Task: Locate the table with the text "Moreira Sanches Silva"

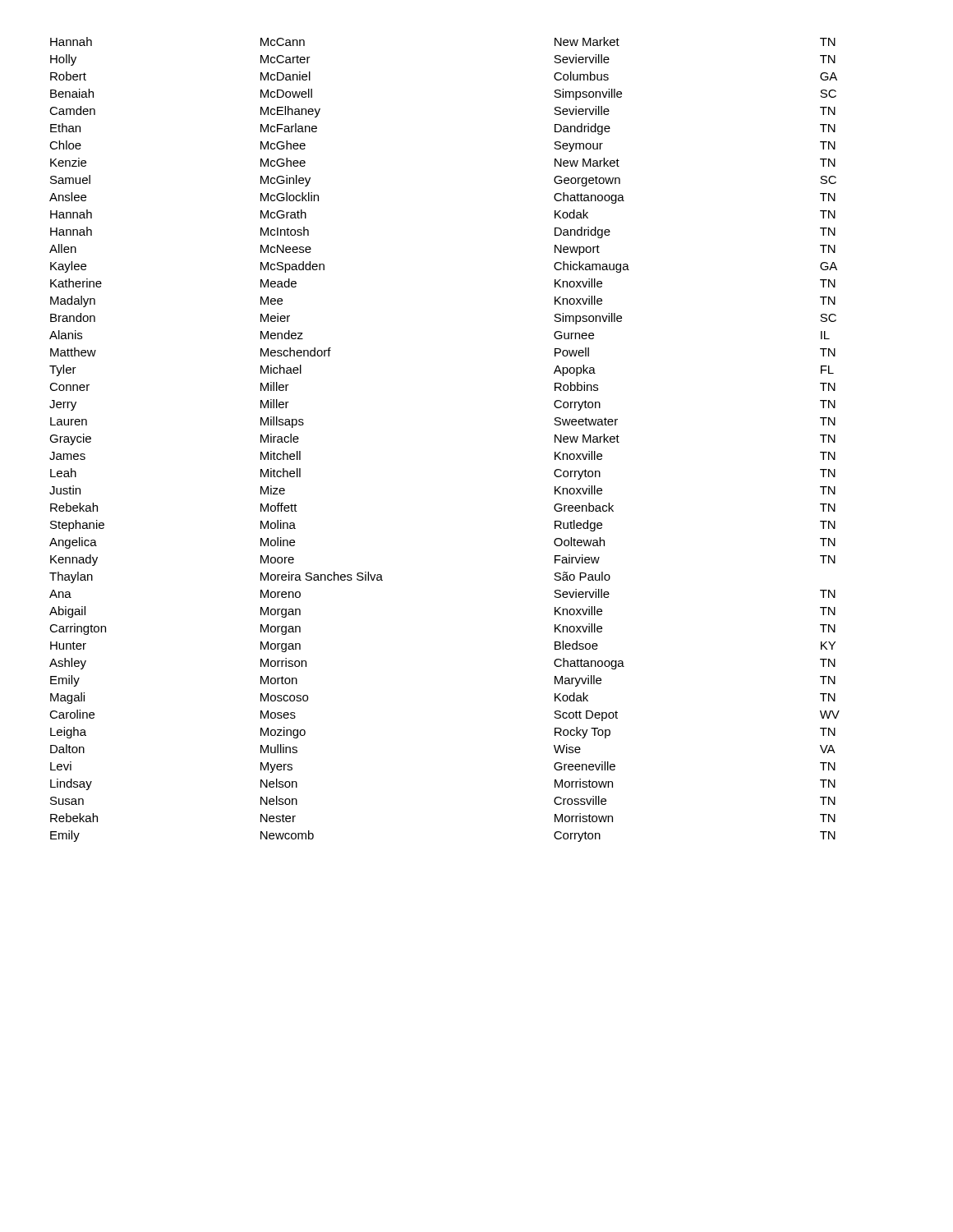Action: click(476, 438)
